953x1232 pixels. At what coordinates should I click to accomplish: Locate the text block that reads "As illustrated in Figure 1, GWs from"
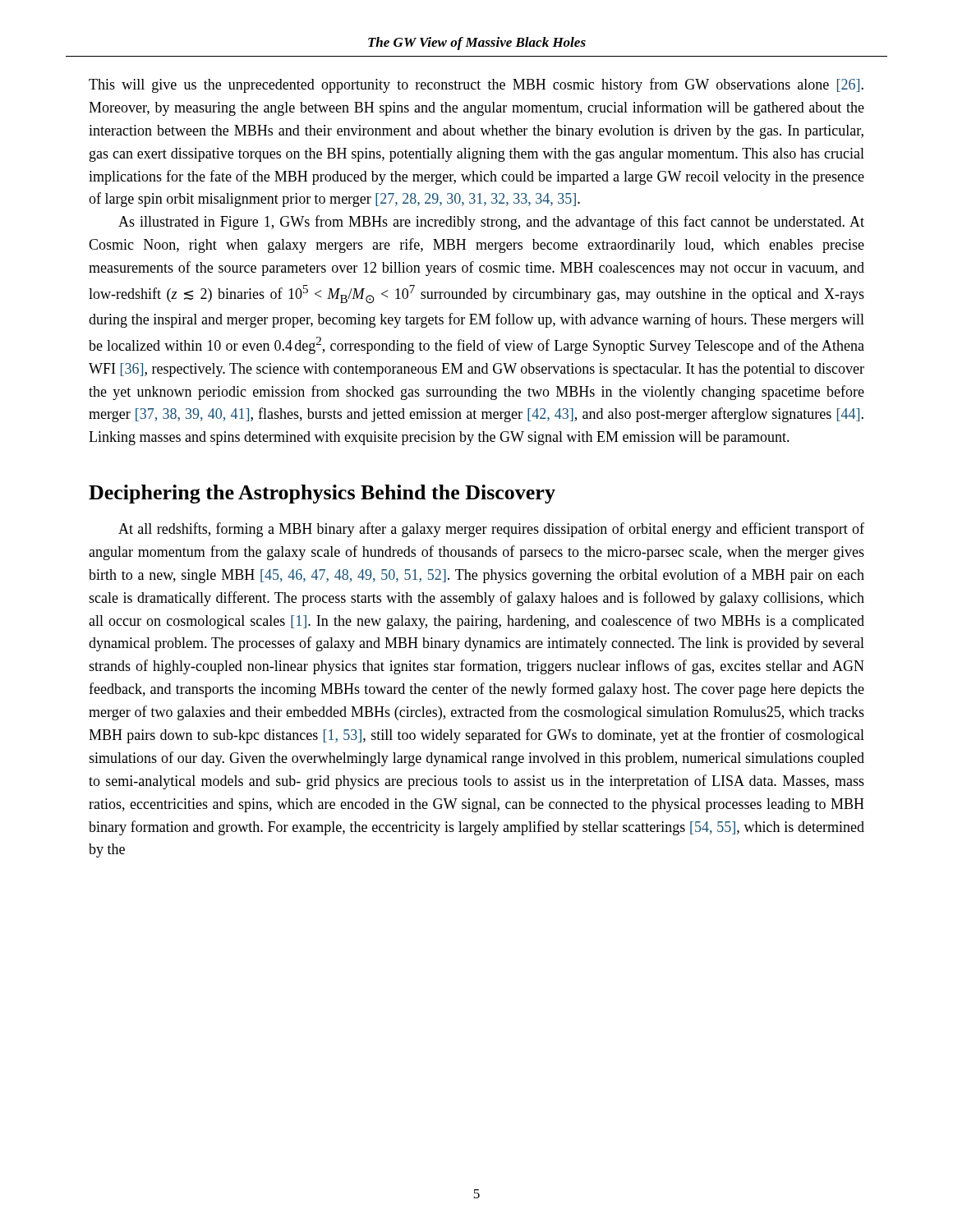click(x=476, y=330)
